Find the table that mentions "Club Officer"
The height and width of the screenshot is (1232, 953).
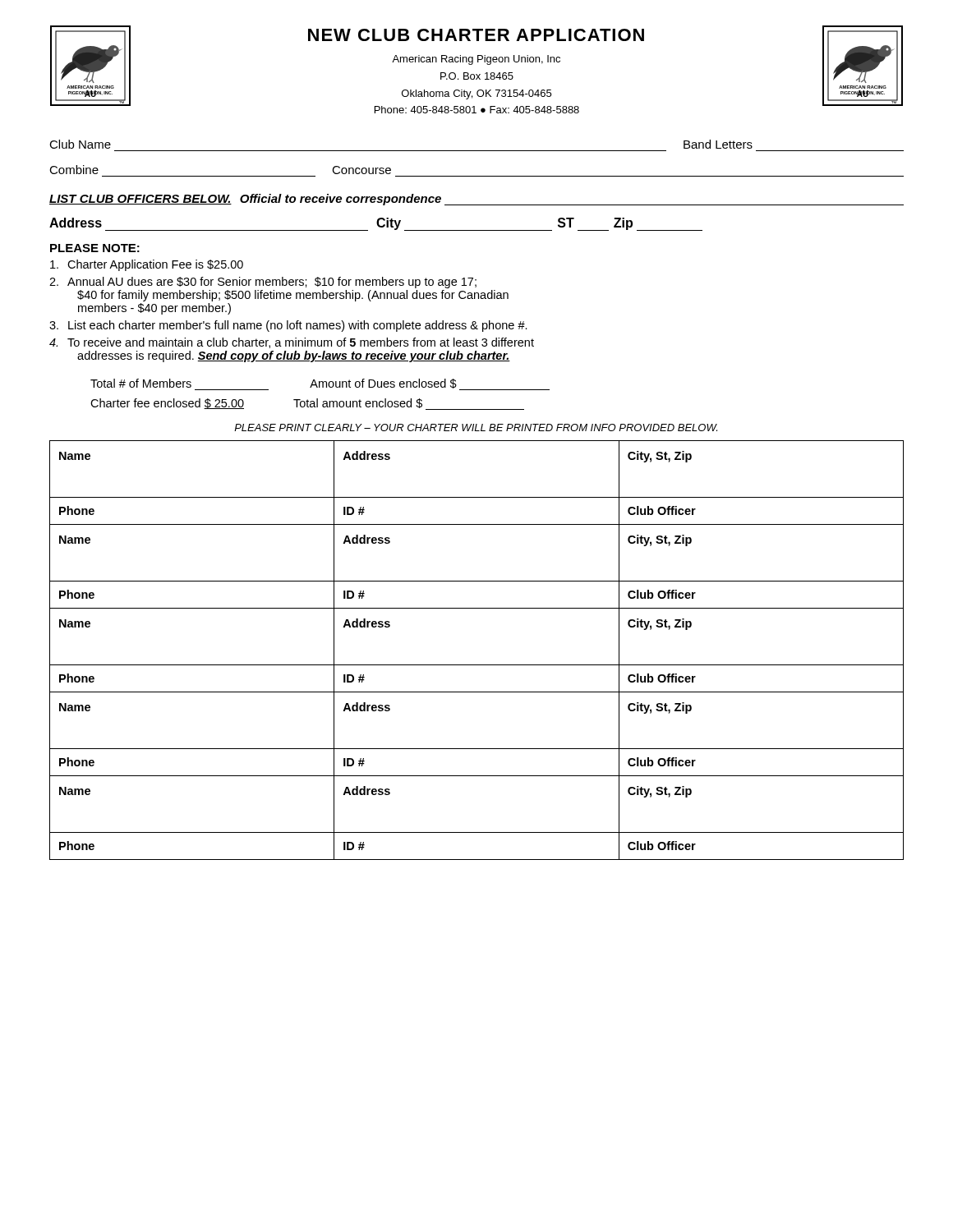point(476,650)
